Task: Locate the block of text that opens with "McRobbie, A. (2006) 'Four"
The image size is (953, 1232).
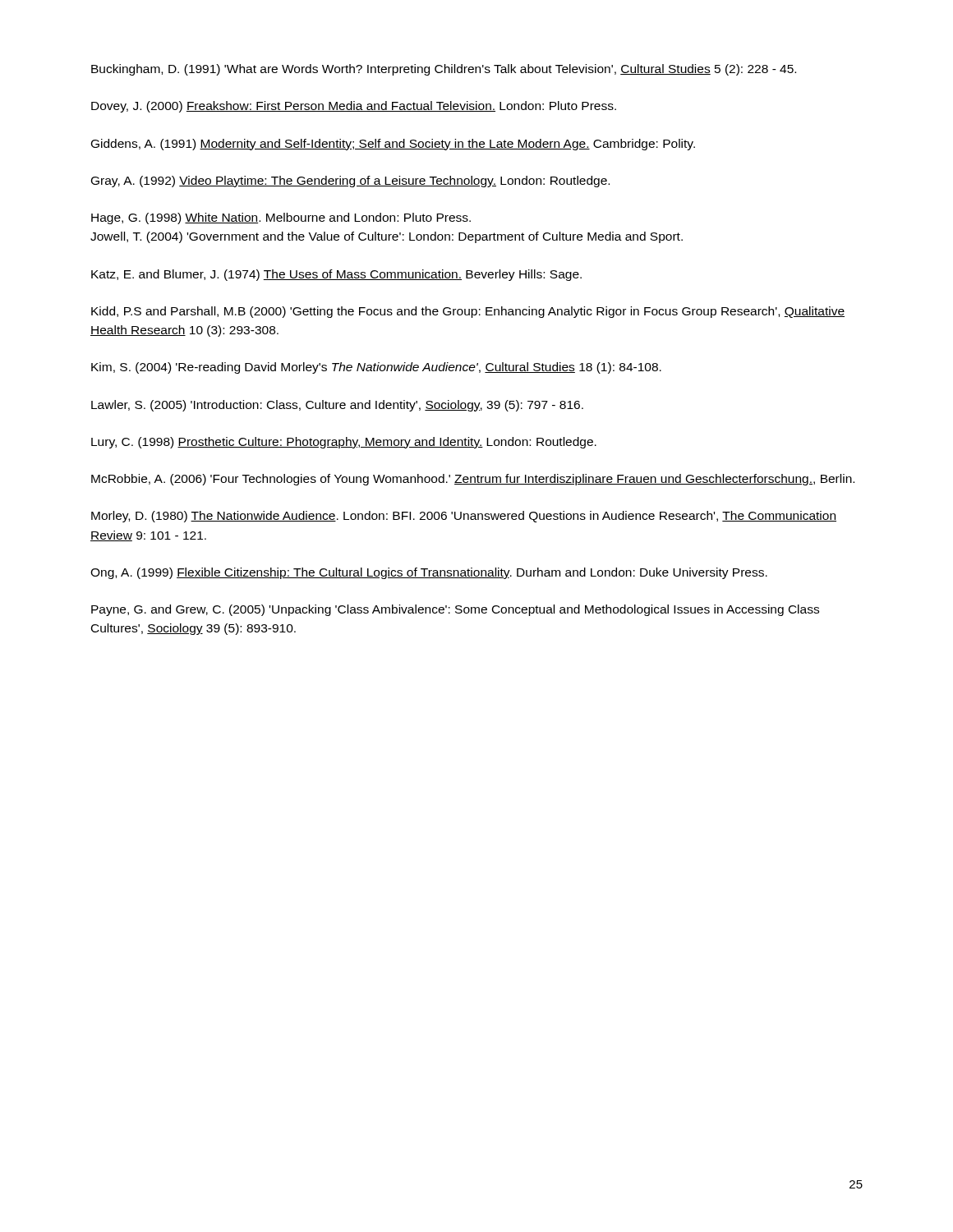Action: click(x=473, y=478)
